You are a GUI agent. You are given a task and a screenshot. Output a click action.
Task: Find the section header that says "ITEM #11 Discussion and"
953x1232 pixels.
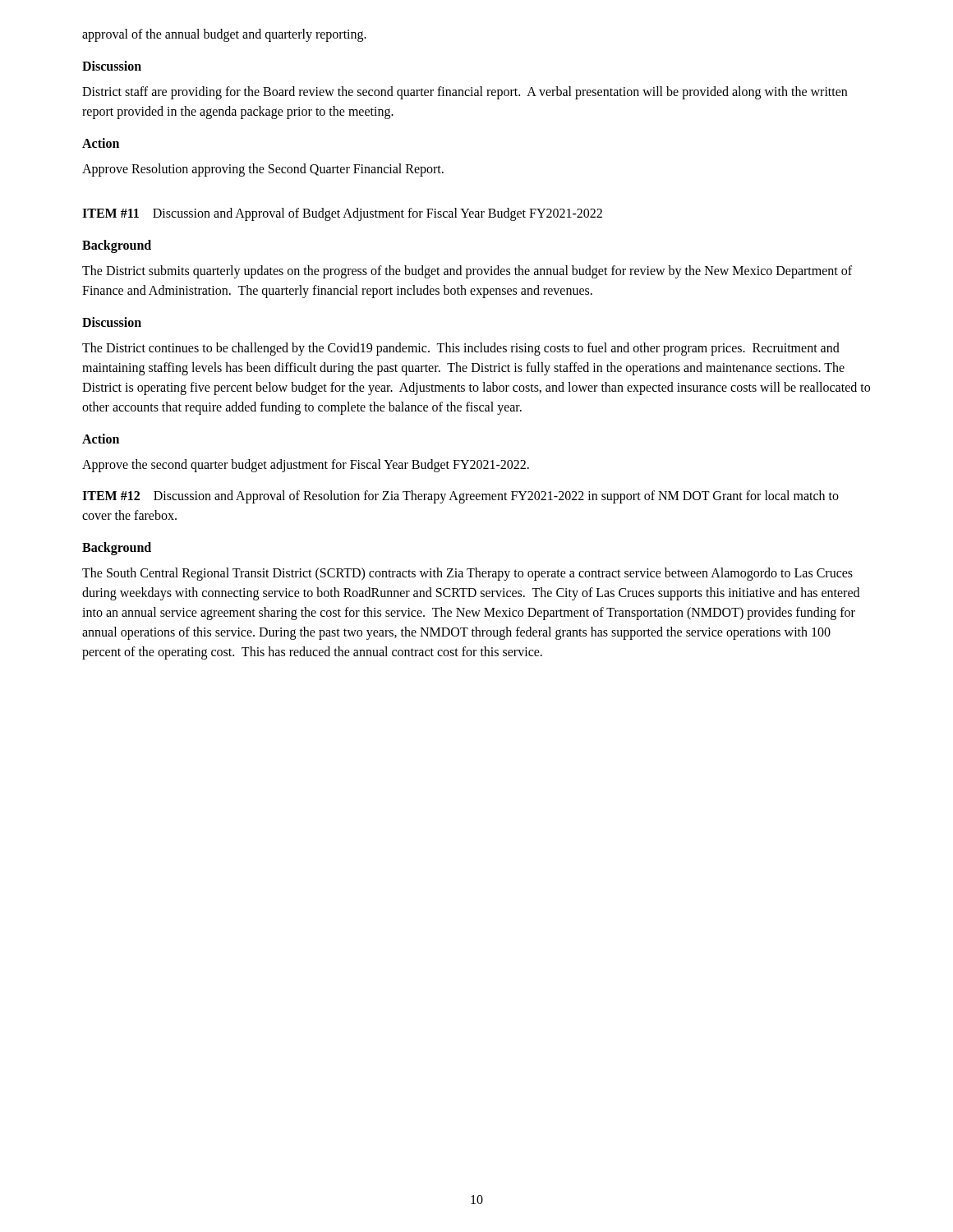(x=343, y=213)
